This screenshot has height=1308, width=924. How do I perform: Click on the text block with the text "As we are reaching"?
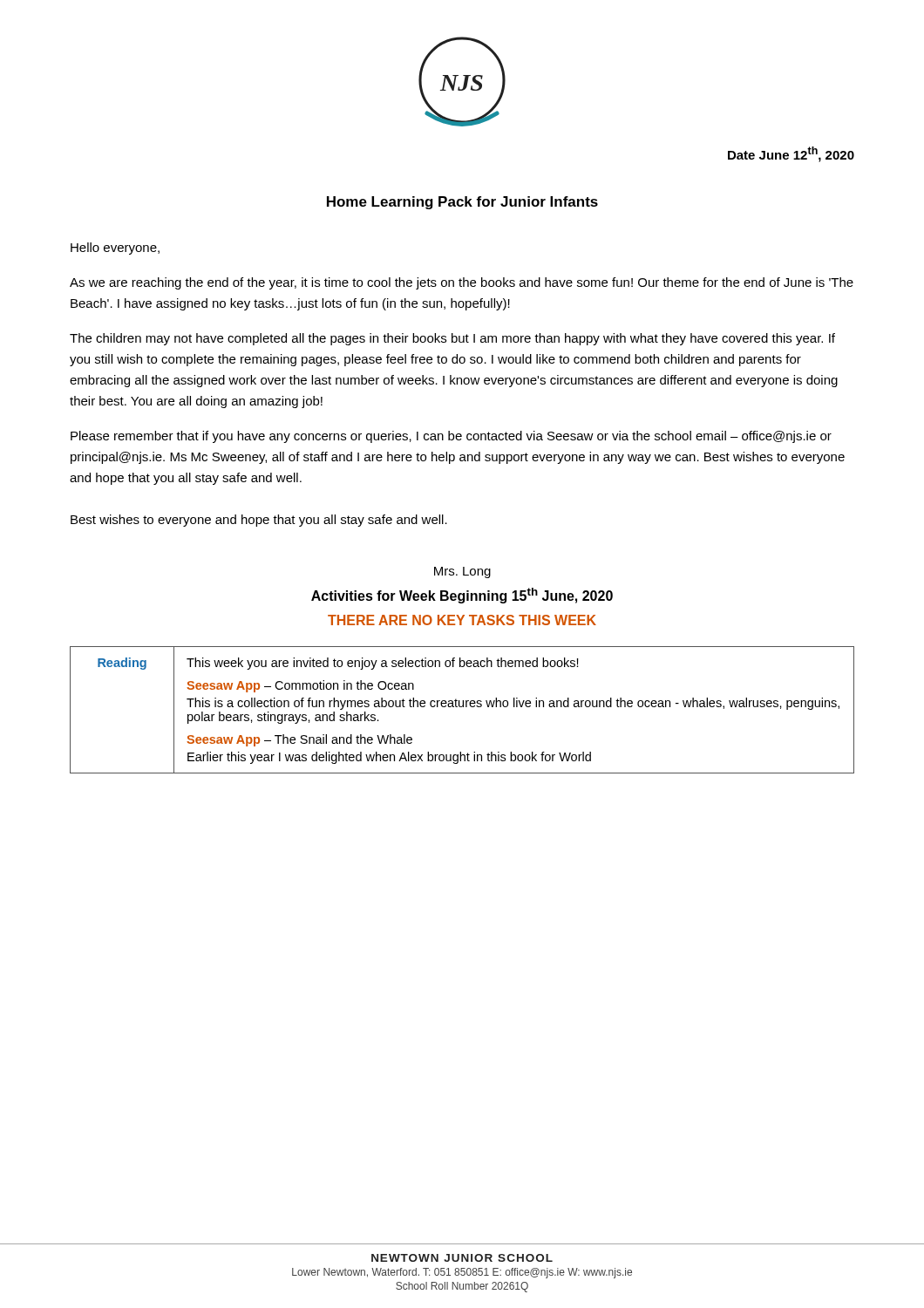(x=462, y=293)
